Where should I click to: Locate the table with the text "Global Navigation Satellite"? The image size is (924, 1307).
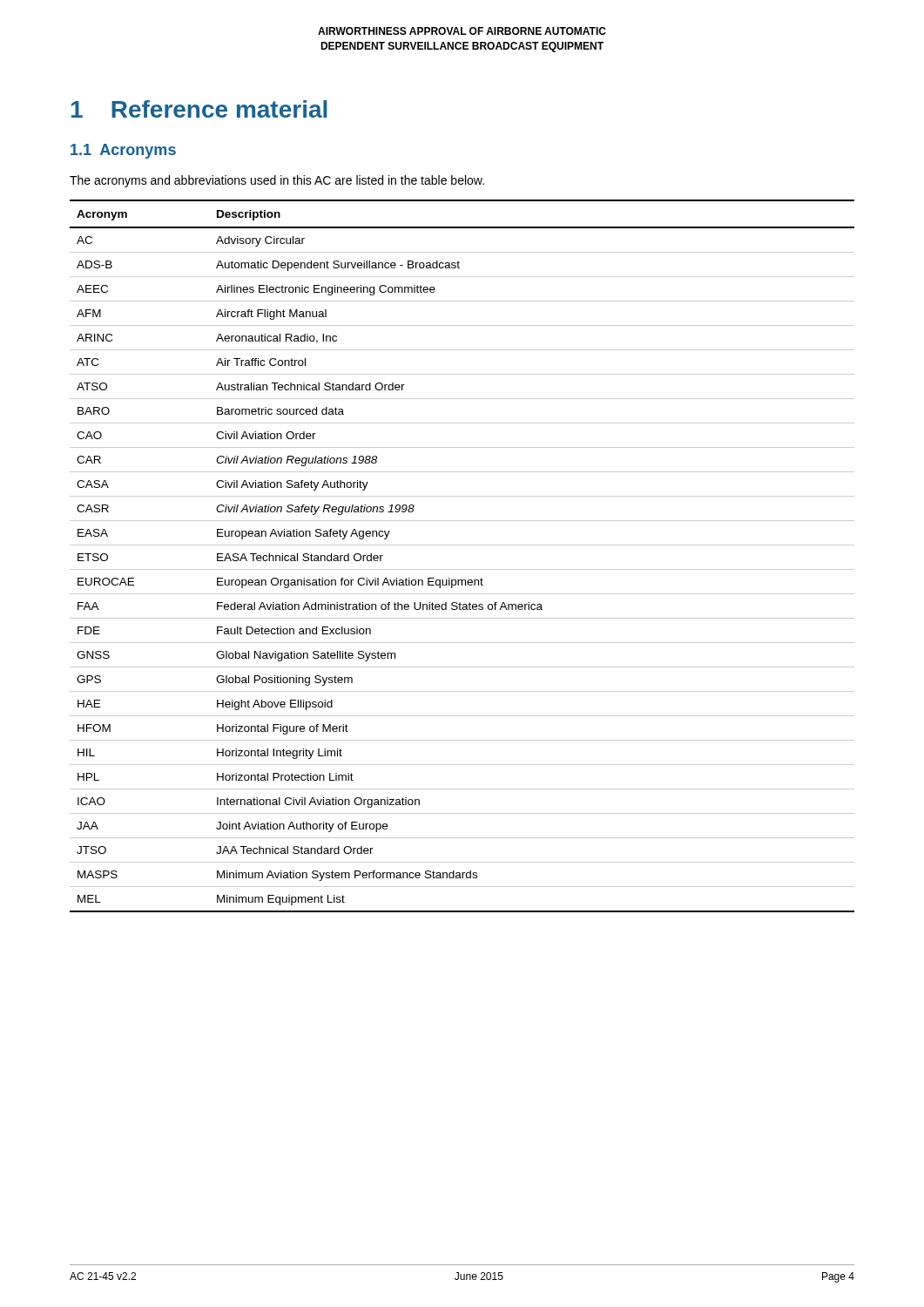pos(462,556)
